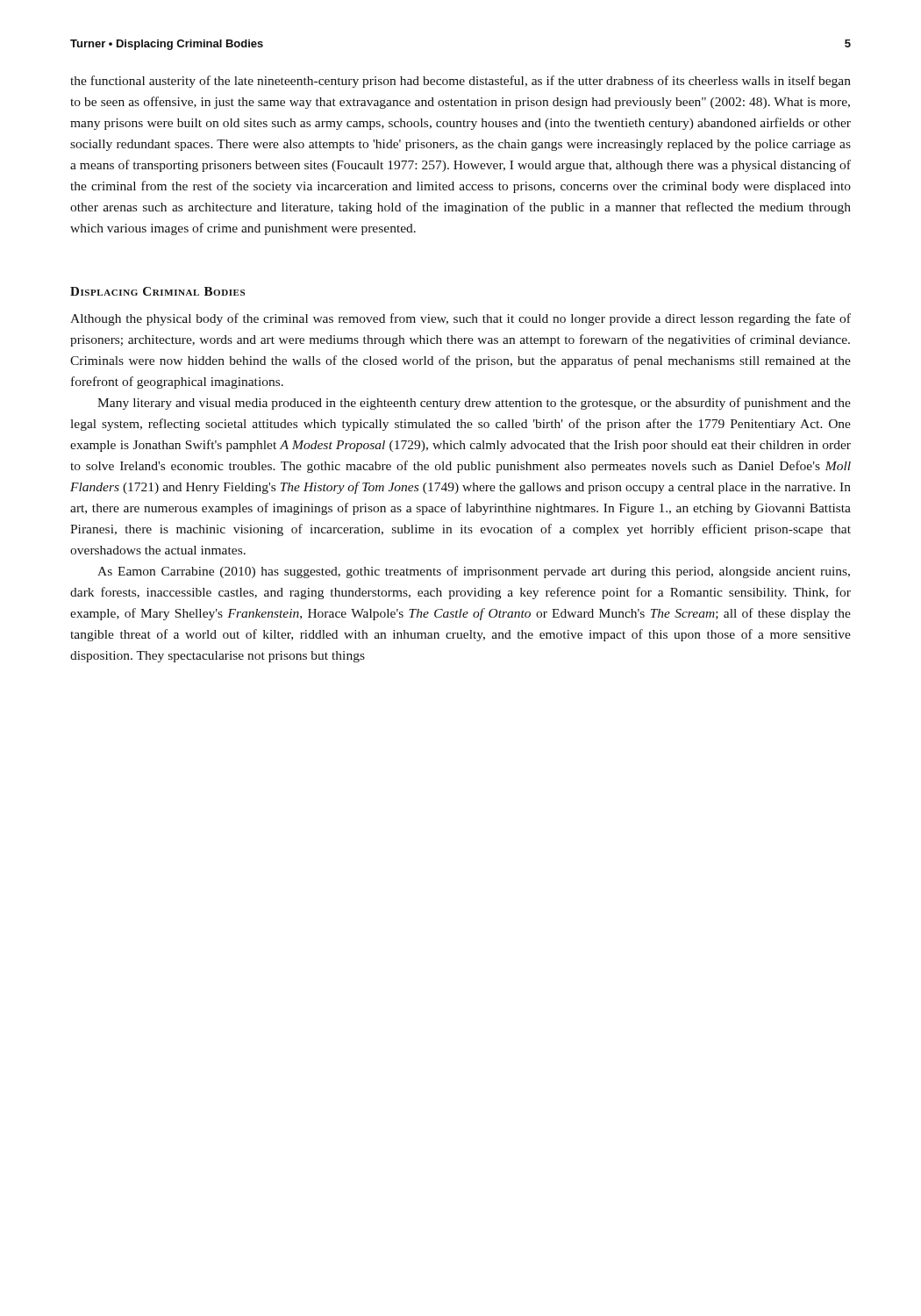Select the element starting "Although the physical body of"
The height and width of the screenshot is (1316, 921).
[460, 350]
